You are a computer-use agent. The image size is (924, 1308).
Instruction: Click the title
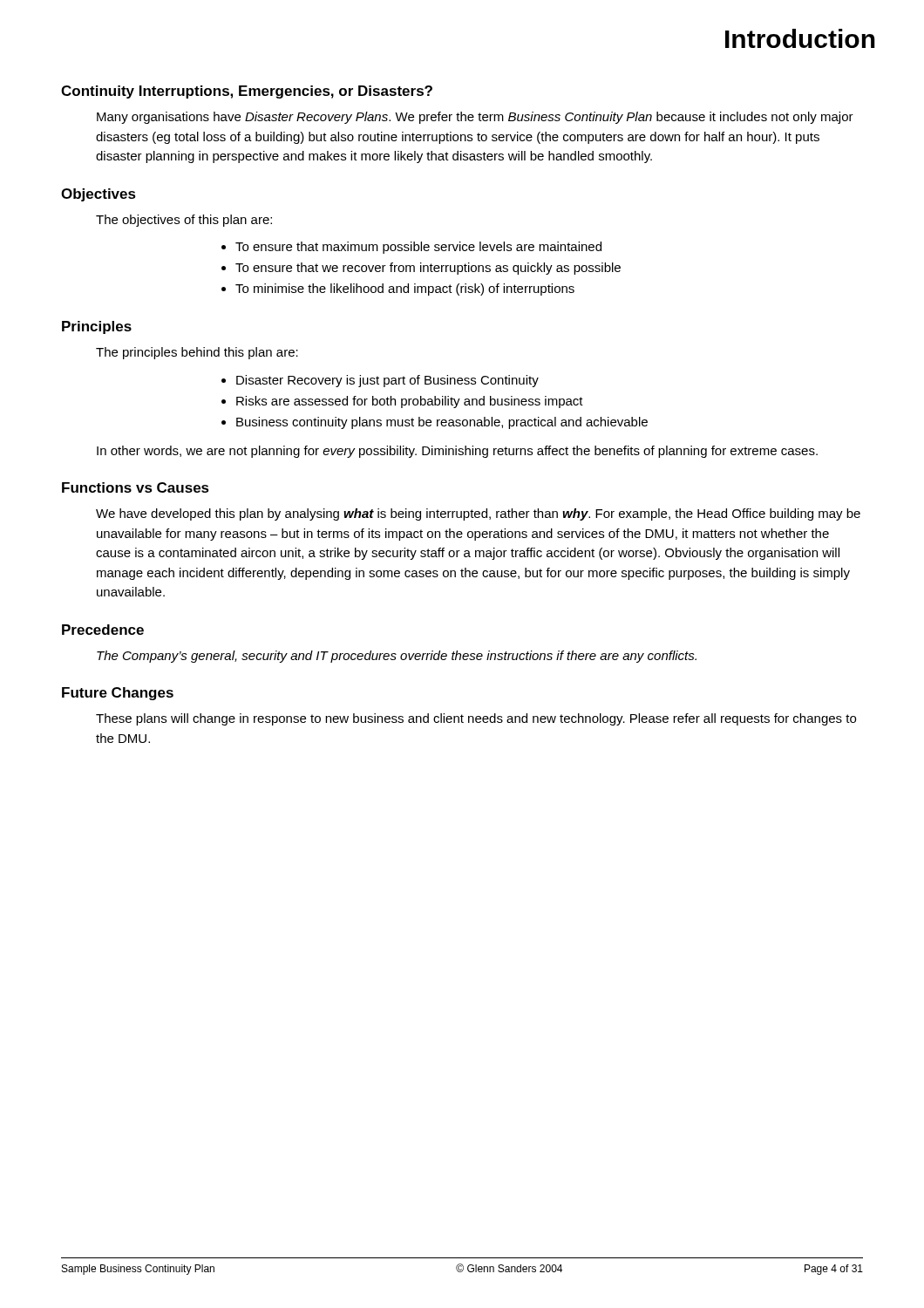tap(800, 39)
